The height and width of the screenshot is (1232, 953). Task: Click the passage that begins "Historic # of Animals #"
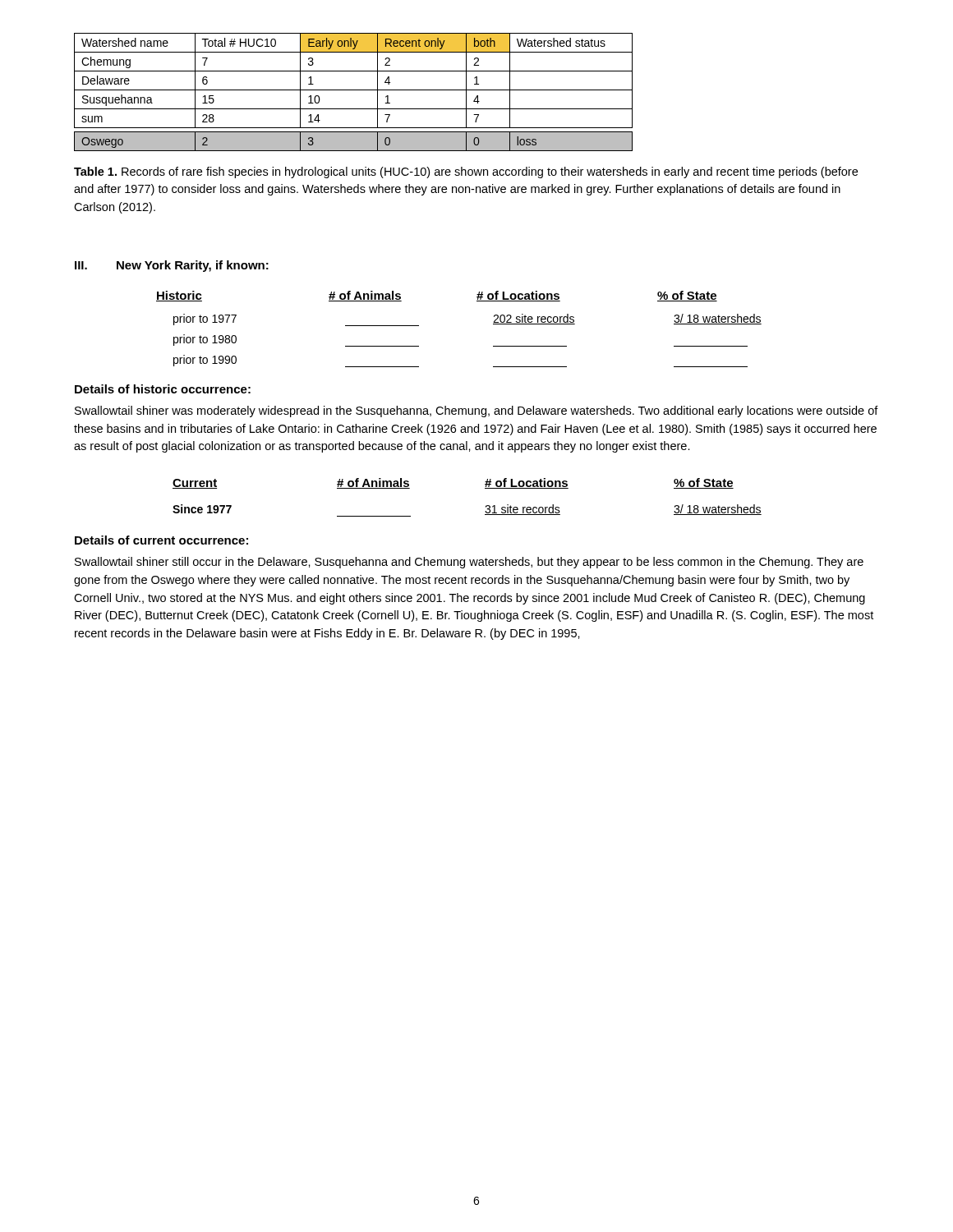coord(518,327)
